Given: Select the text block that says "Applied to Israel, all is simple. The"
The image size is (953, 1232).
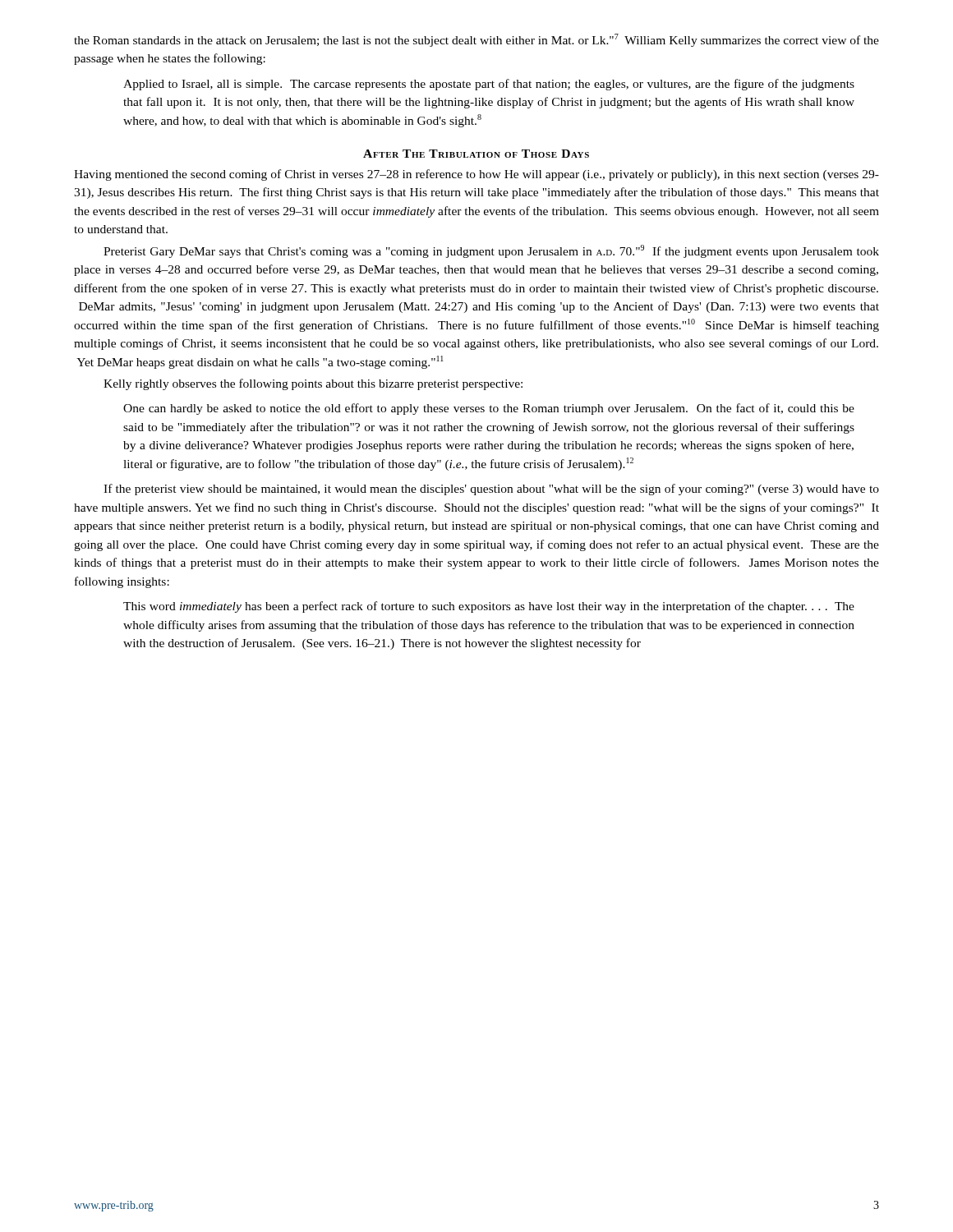Looking at the screenshot, I should (x=489, y=102).
